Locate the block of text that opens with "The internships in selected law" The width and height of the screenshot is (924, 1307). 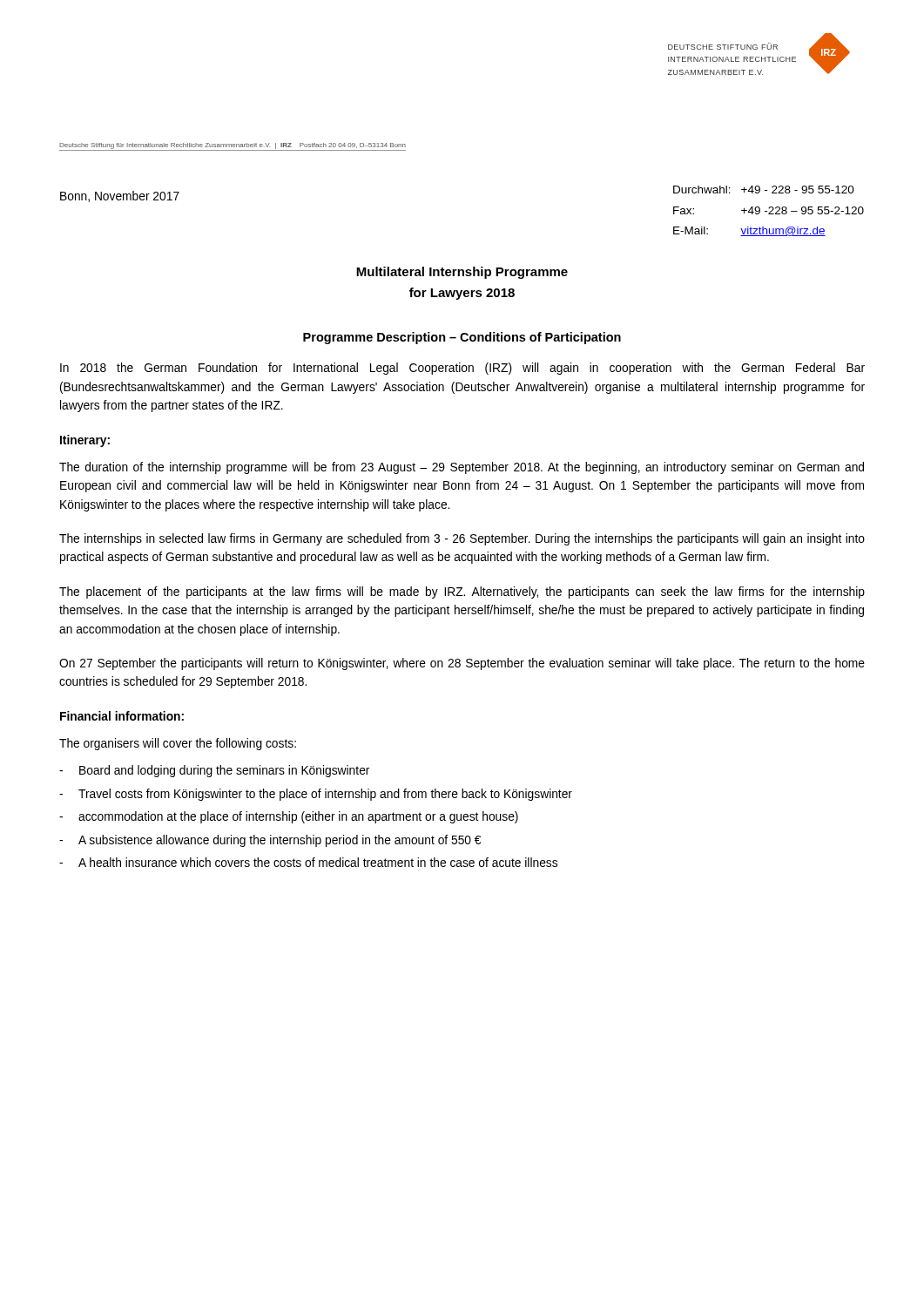462,548
